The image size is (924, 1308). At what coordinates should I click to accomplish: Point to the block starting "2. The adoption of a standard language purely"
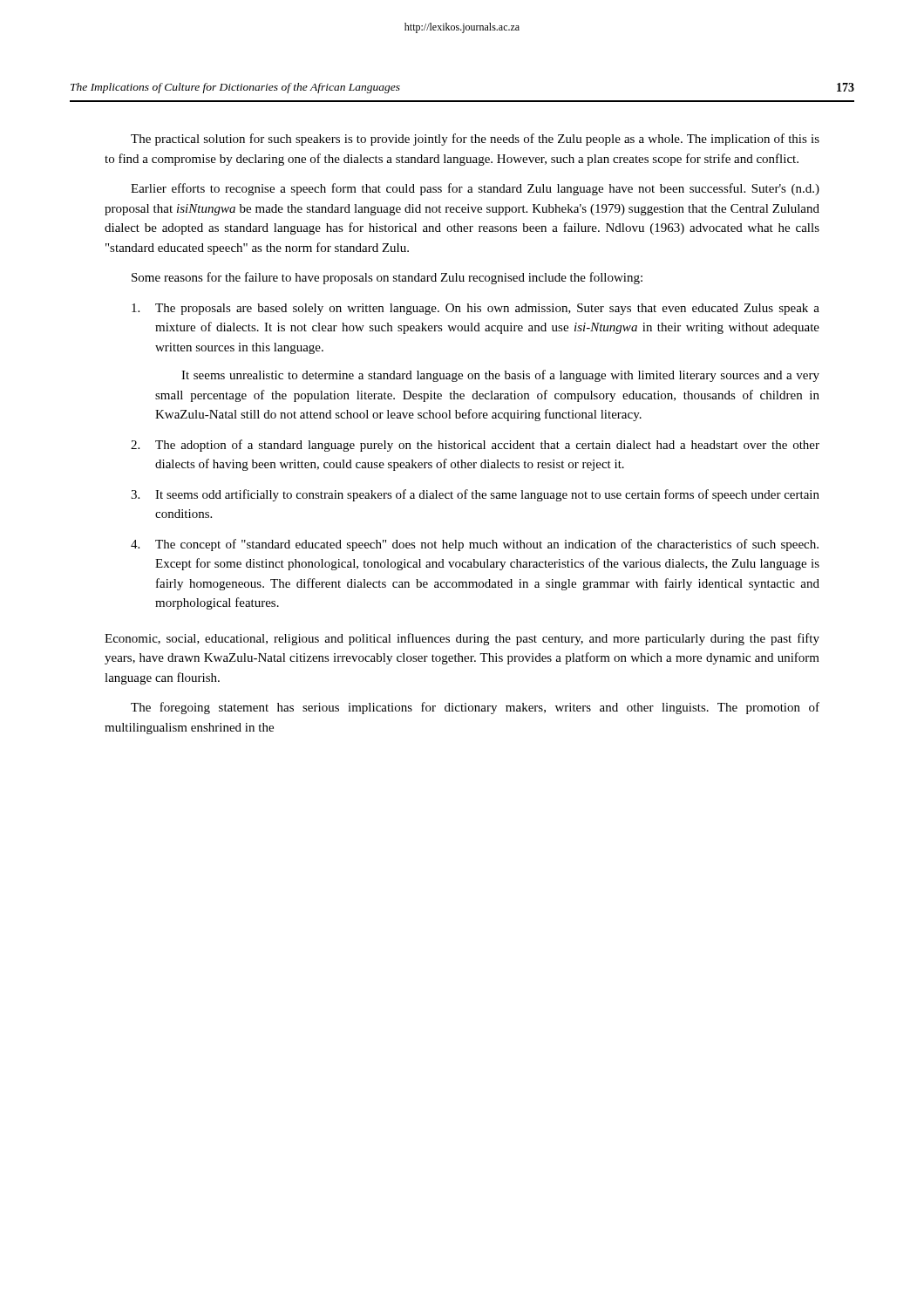475,454
